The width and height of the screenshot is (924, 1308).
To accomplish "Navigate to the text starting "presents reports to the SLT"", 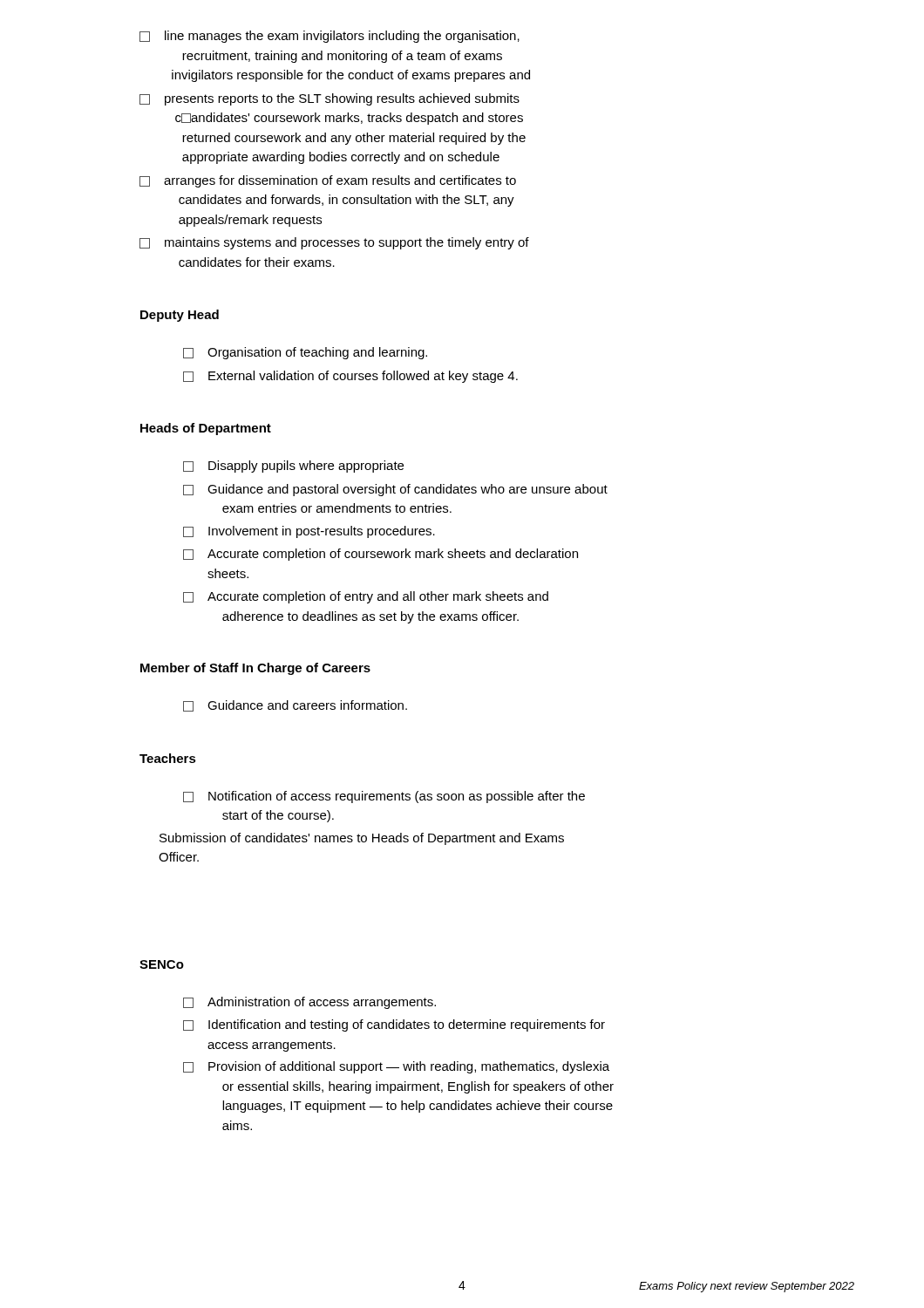I will 333,128.
